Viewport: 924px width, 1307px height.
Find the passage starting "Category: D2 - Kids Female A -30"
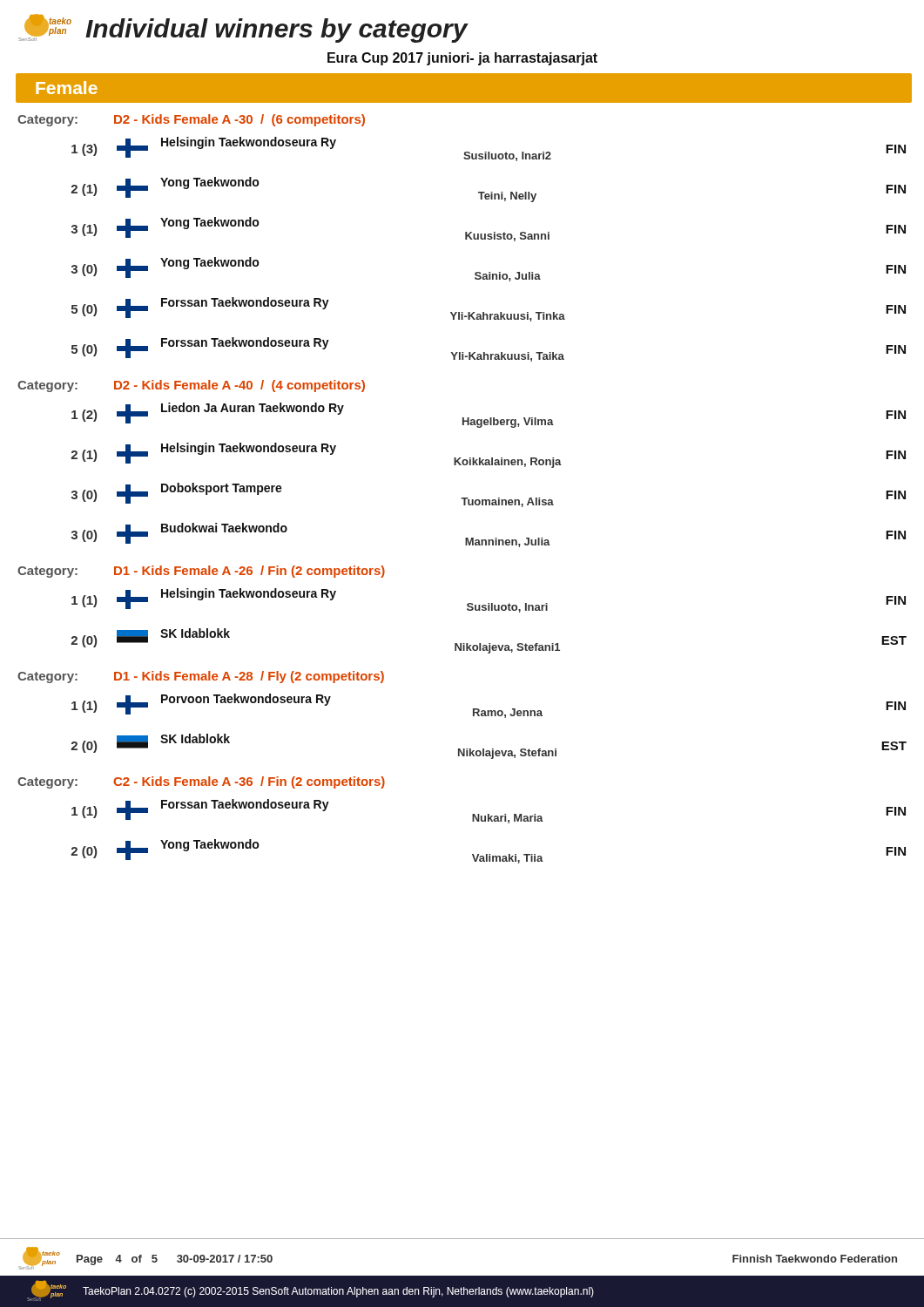192,119
